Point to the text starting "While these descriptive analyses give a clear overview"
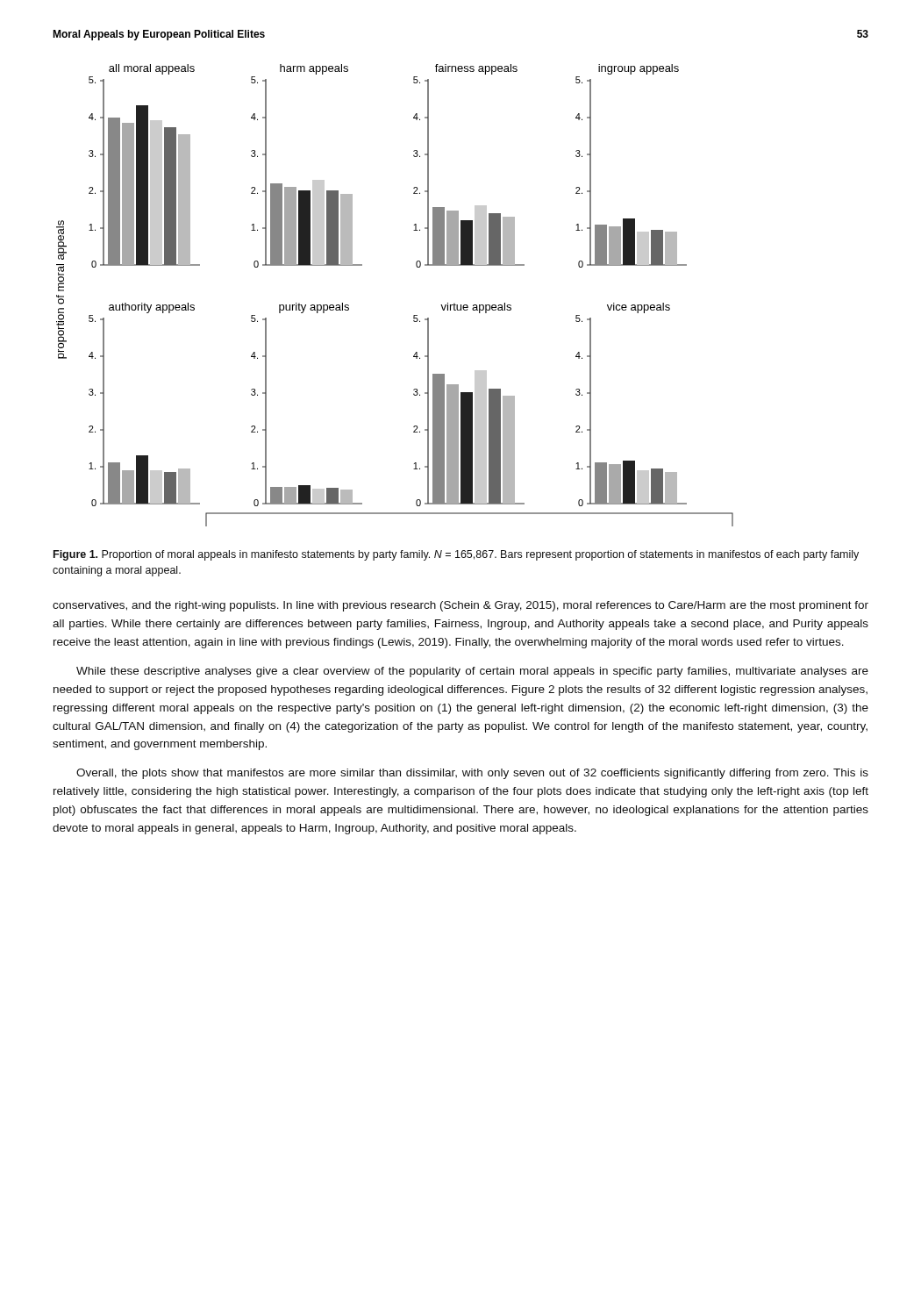This screenshot has height=1316, width=921. (460, 707)
